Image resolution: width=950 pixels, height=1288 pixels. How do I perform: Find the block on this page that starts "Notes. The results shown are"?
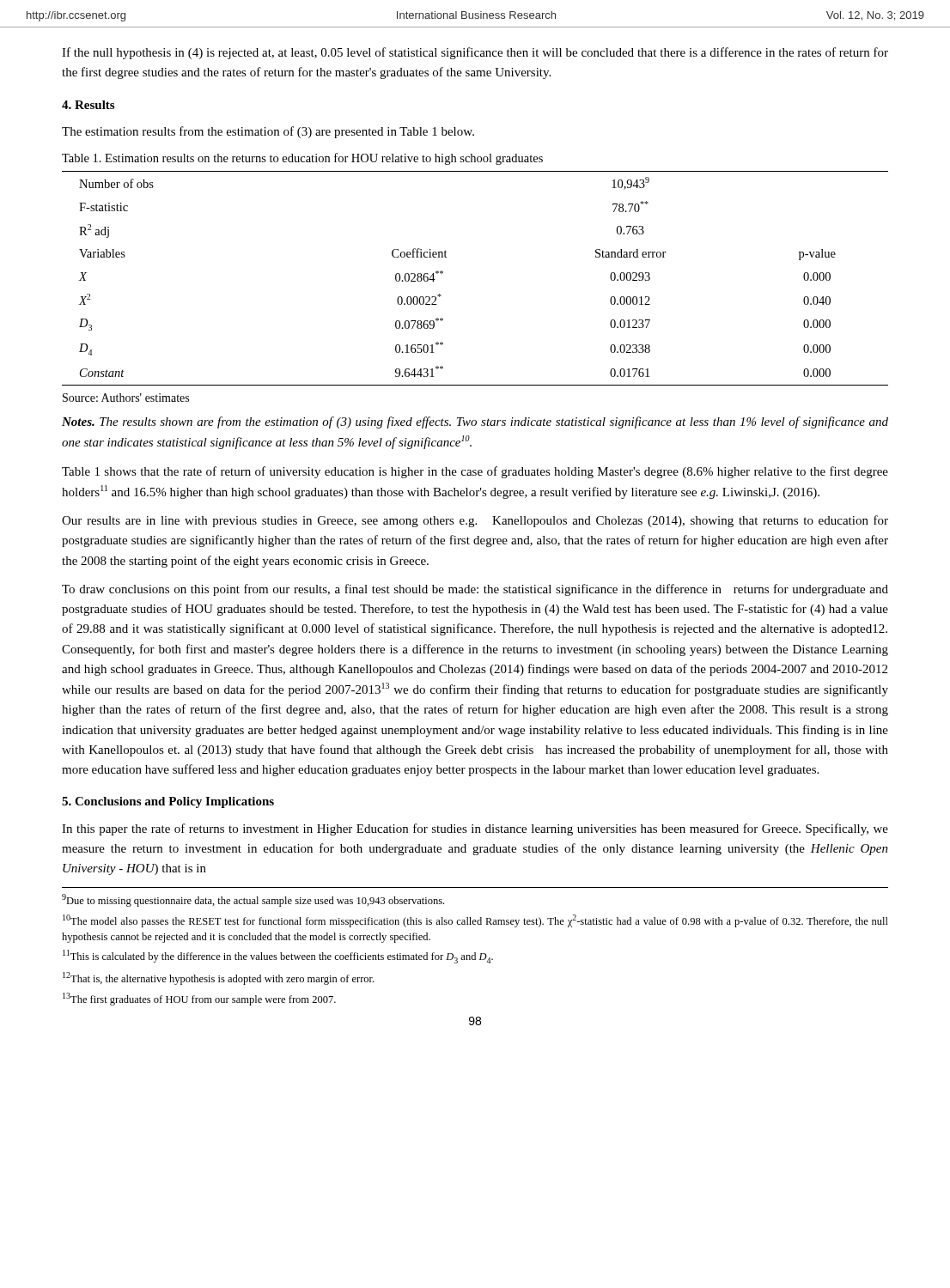pyautogui.click(x=475, y=432)
